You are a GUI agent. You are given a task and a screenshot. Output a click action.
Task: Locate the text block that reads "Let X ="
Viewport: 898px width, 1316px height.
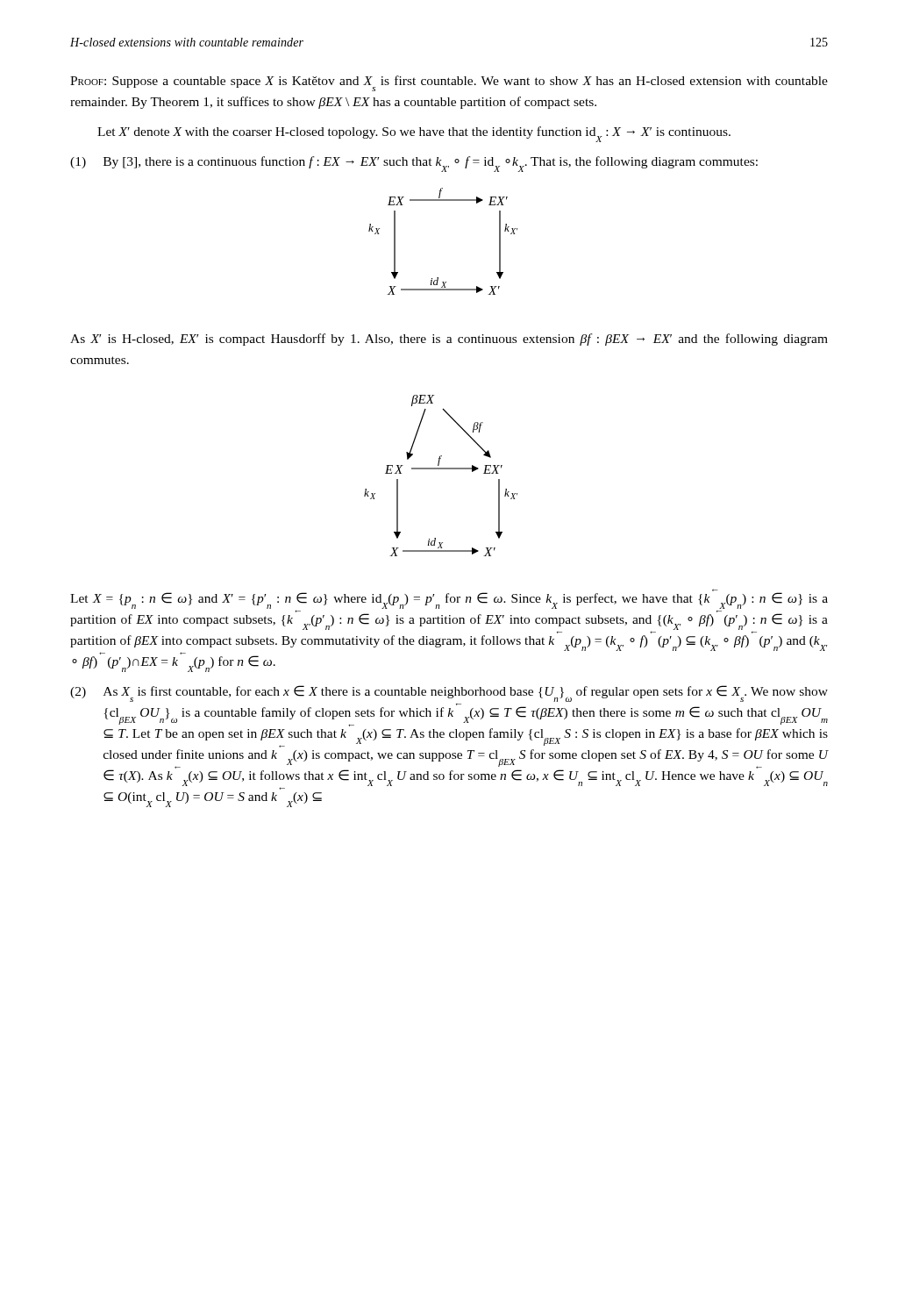coord(449,630)
